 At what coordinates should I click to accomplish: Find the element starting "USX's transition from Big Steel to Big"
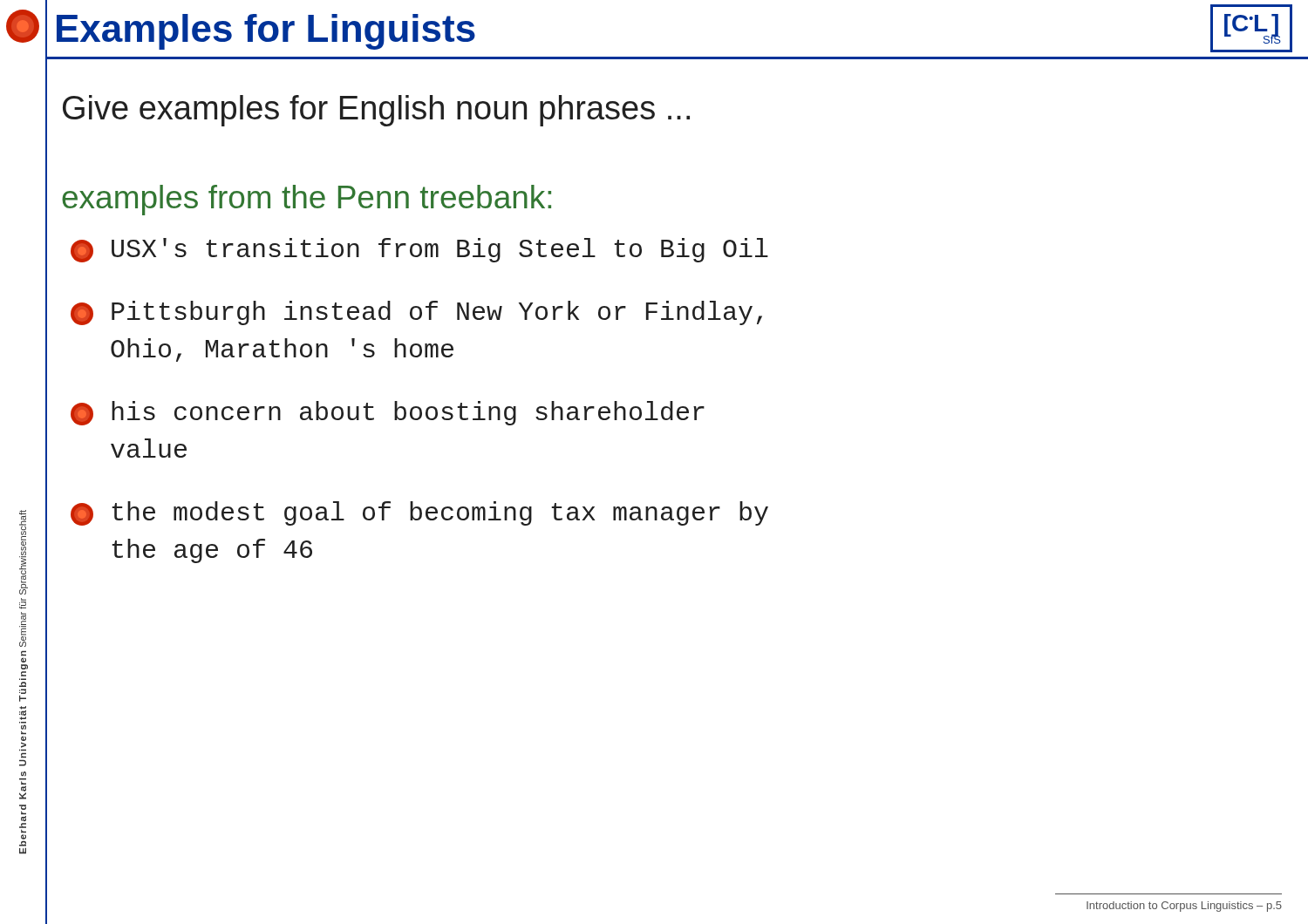pos(419,251)
